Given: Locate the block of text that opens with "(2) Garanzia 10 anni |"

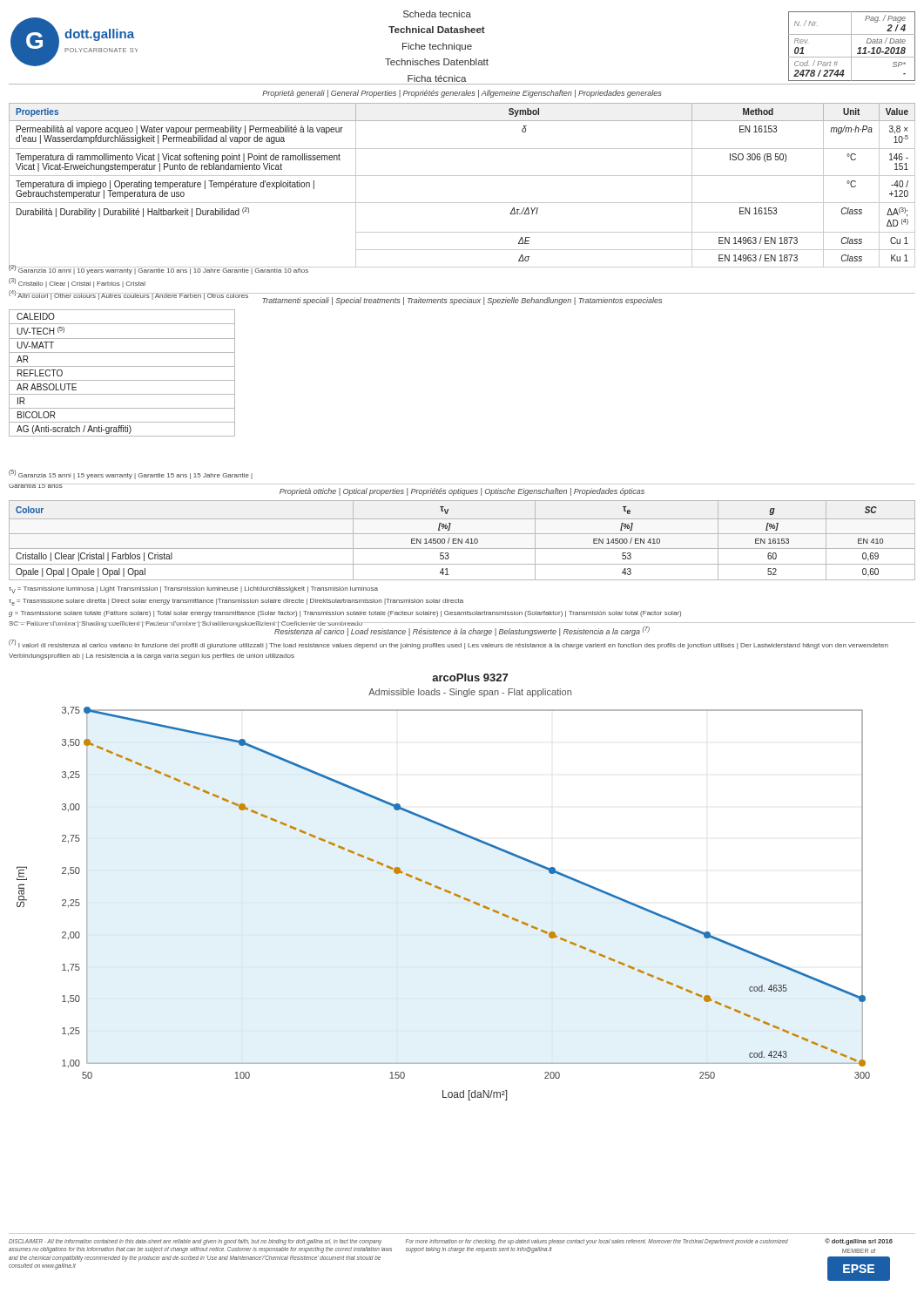Looking at the screenshot, I should click(x=159, y=282).
